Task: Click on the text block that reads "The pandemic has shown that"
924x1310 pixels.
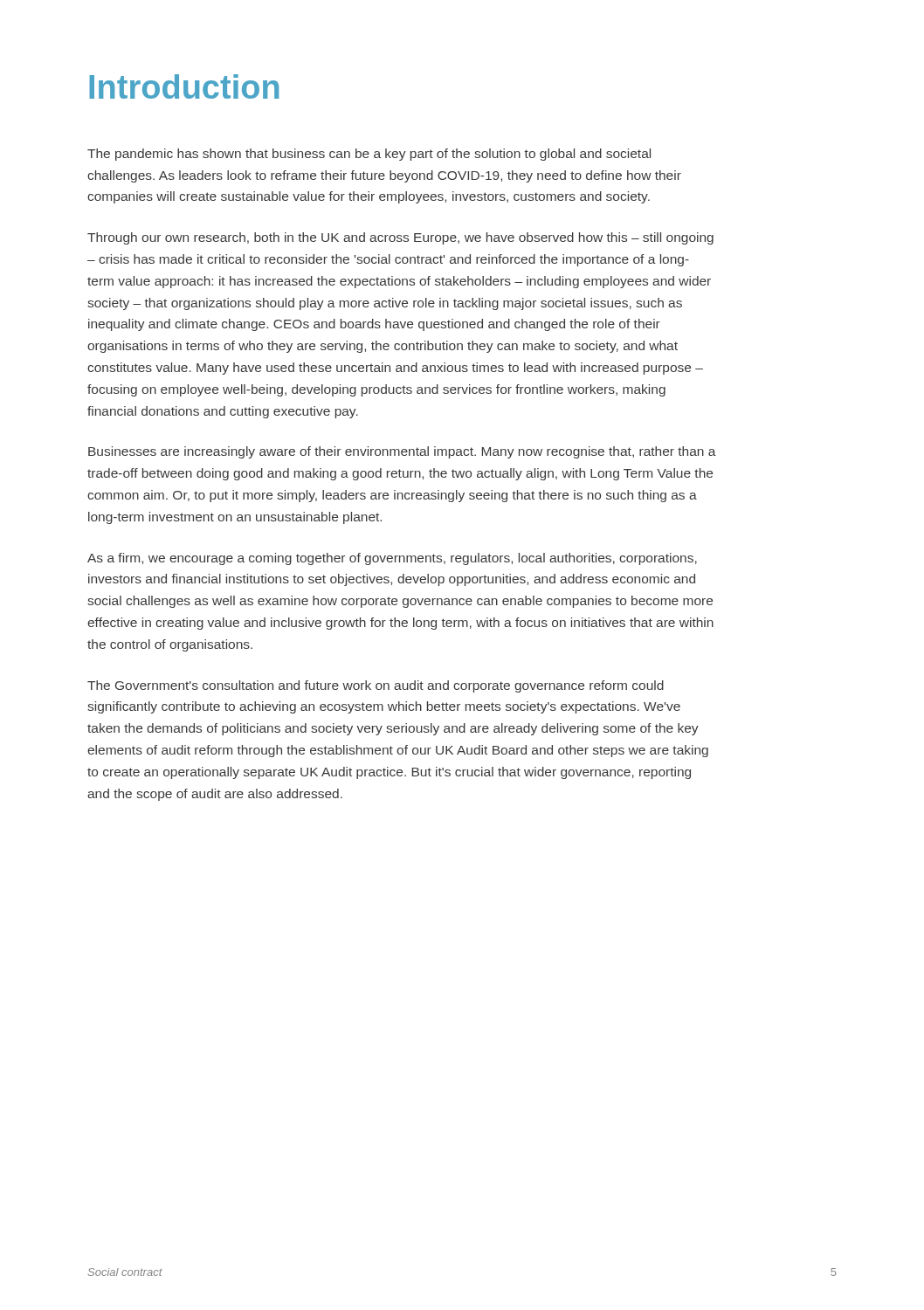Action: (x=384, y=175)
